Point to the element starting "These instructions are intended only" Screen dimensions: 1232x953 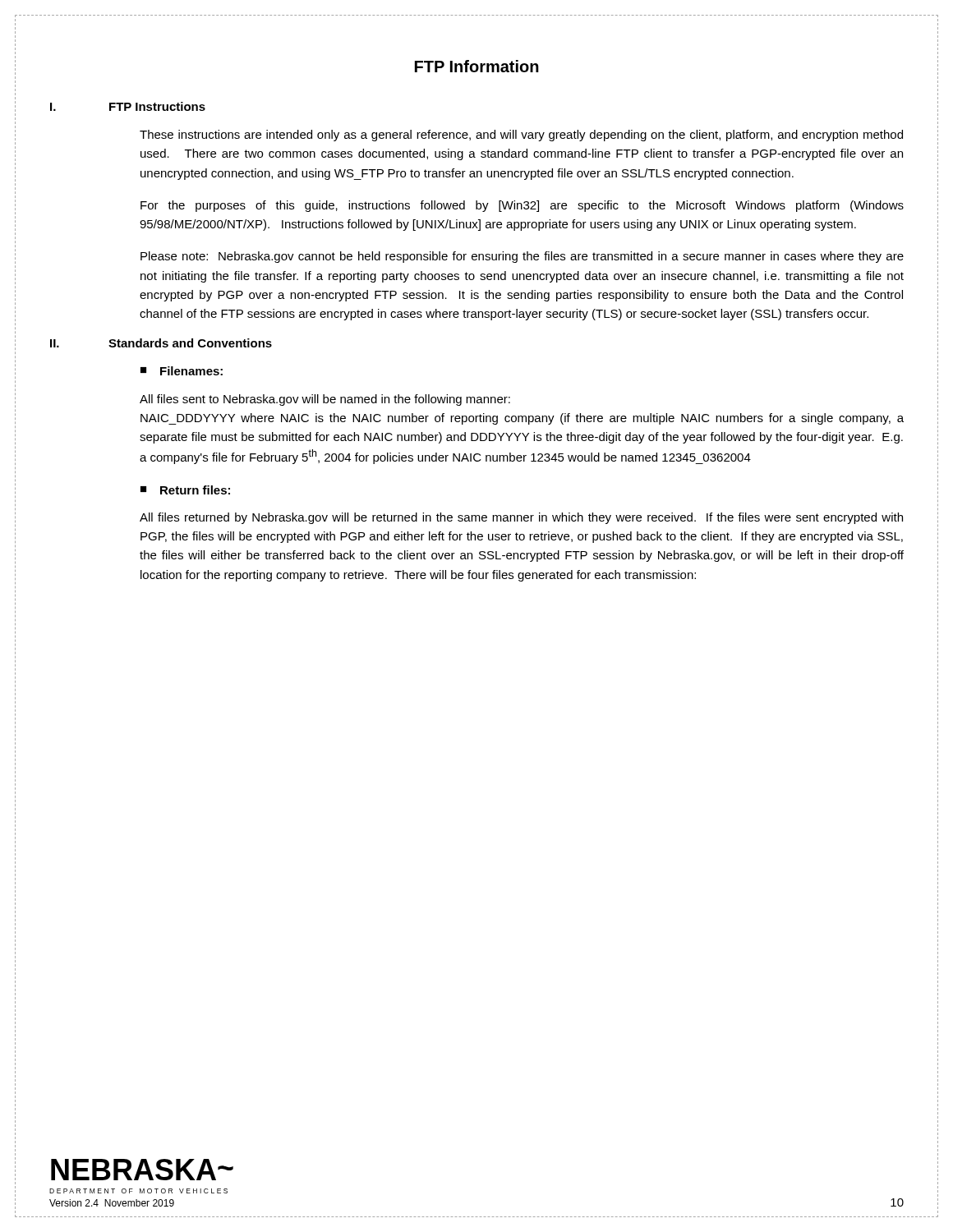[522, 153]
